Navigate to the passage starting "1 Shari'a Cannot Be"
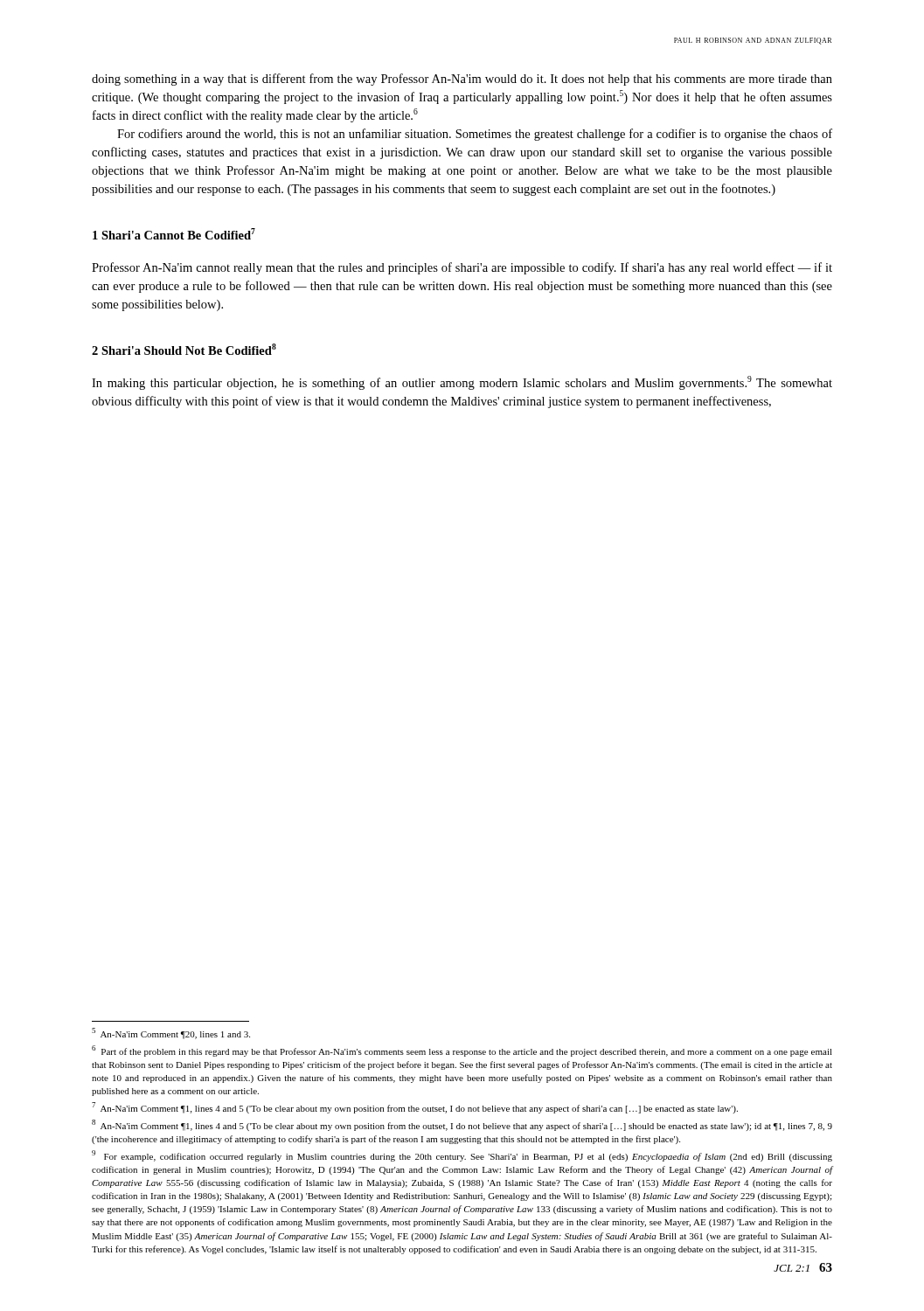Viewport: 924px width, 1311px height. [x=173, y=235]
